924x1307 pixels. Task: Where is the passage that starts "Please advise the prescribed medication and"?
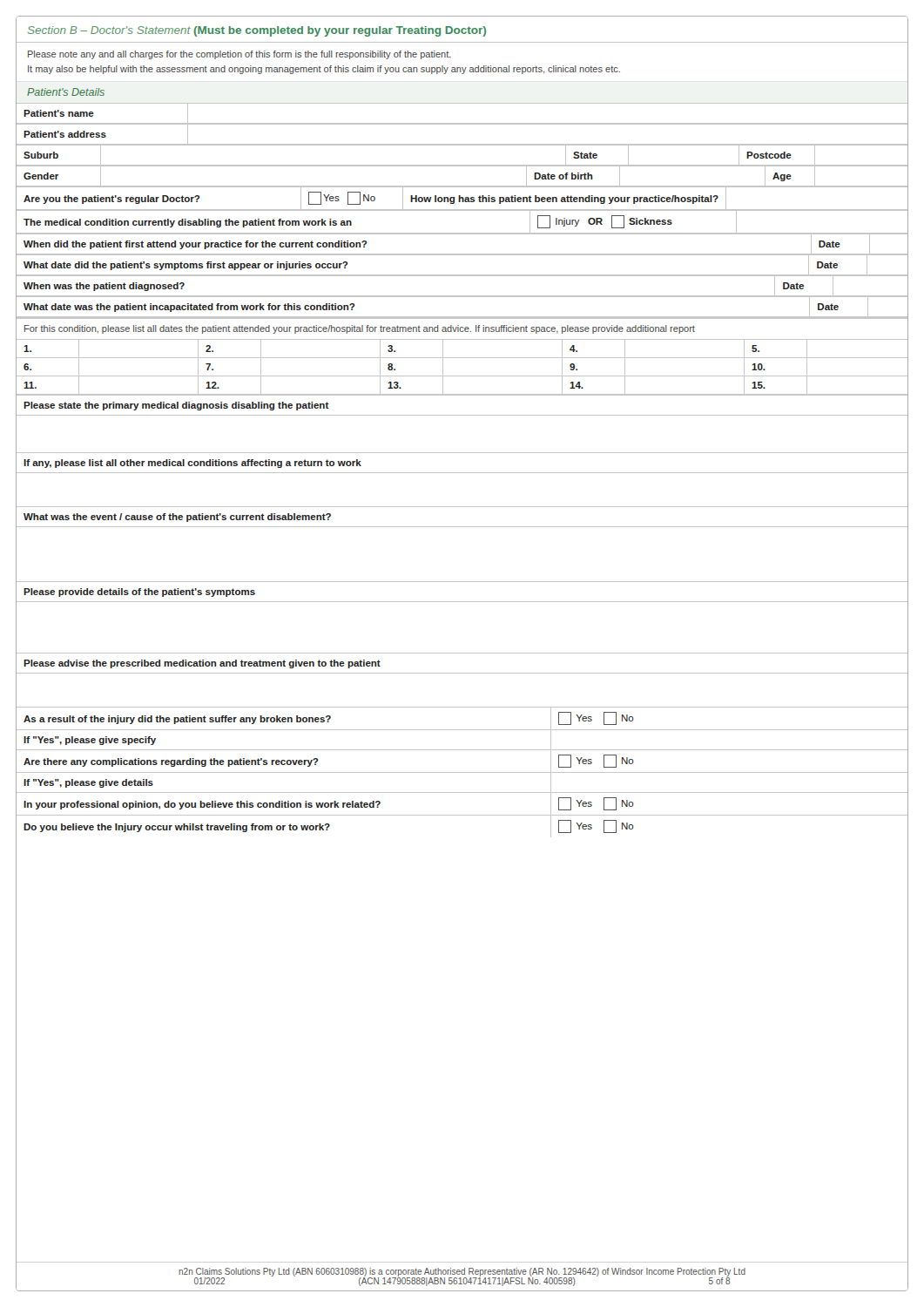(x=202, y=664)
